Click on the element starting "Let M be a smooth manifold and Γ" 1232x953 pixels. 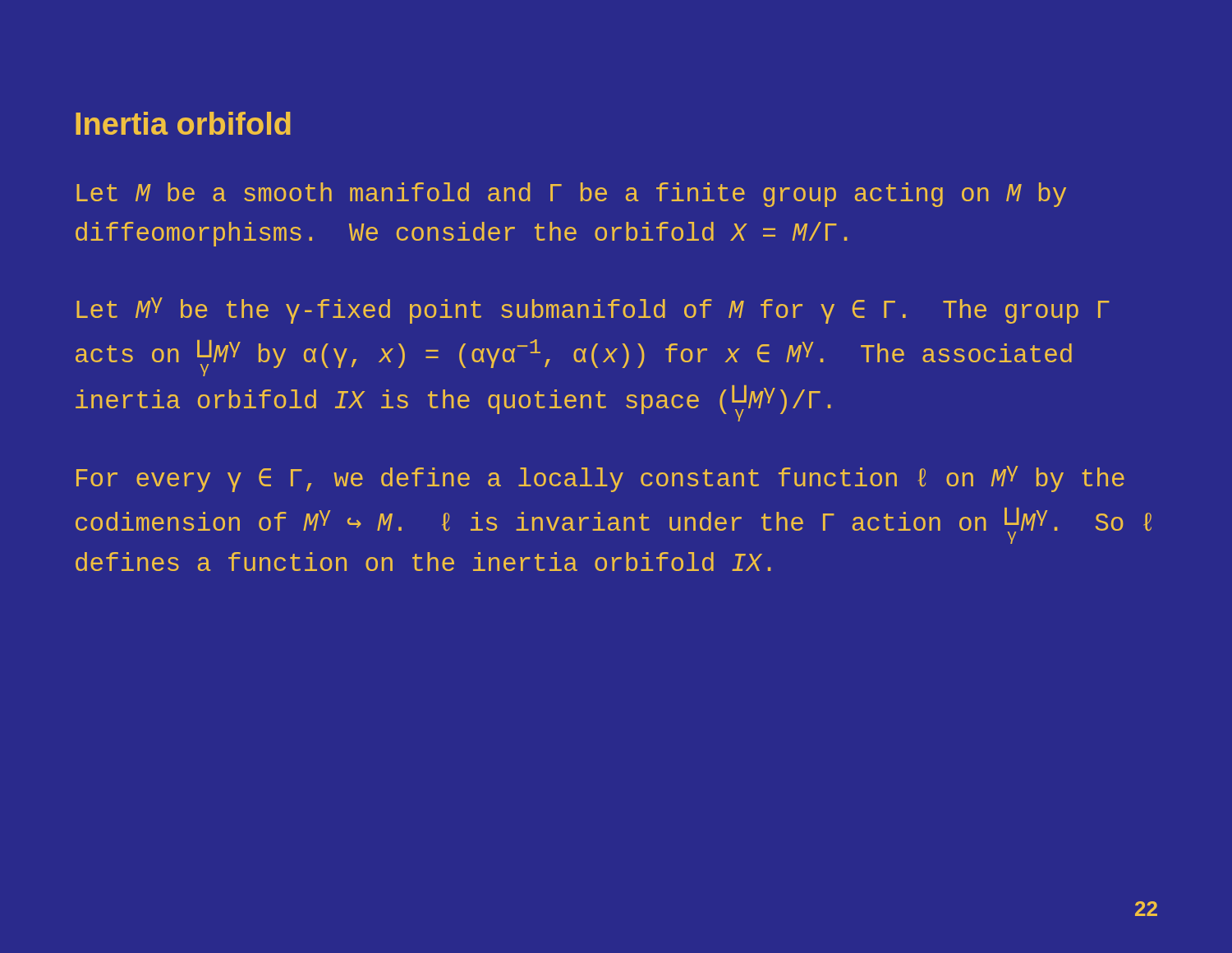tap(571, 214)
